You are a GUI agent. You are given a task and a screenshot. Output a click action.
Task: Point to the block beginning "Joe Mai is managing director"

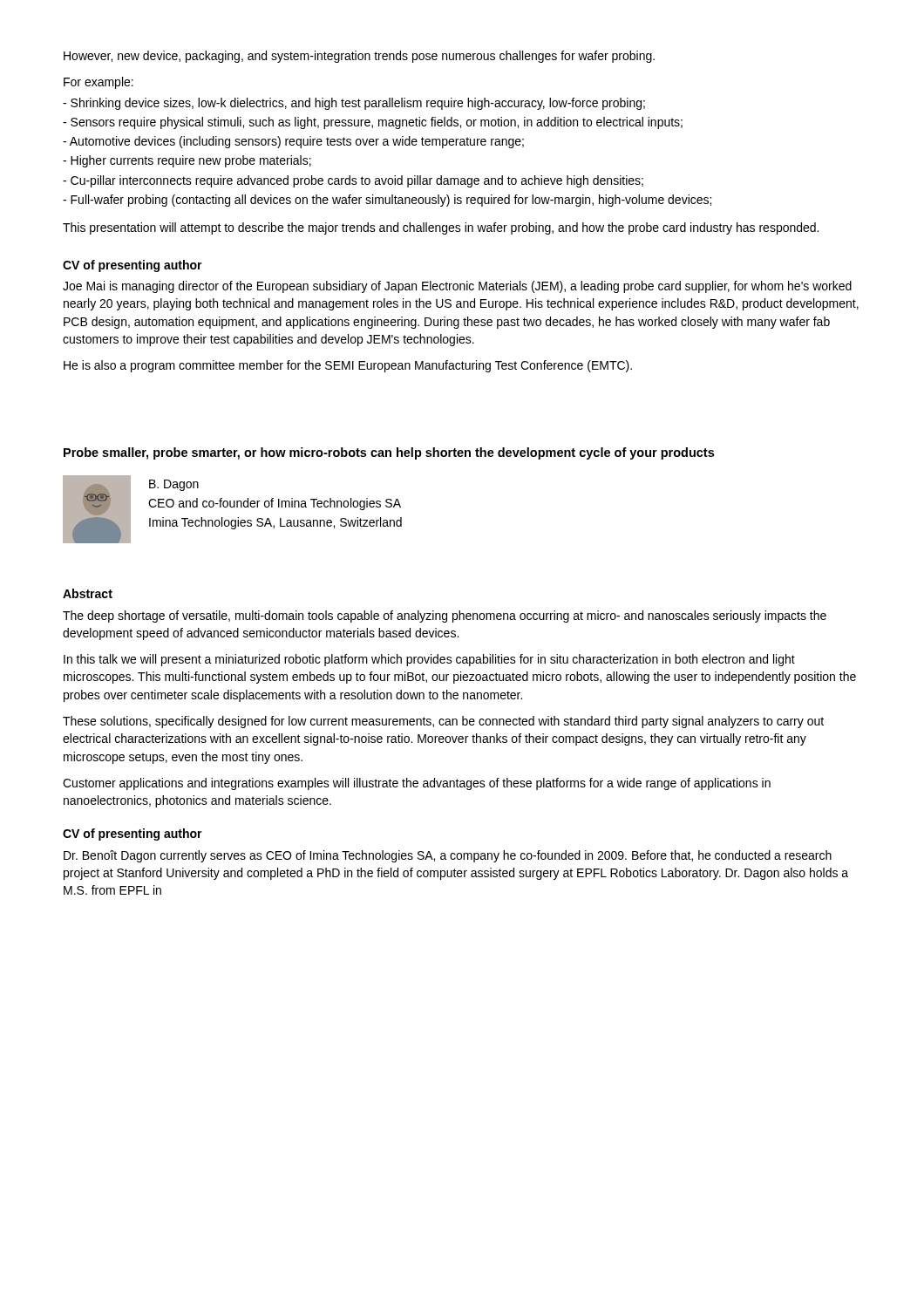pos(461,313)
